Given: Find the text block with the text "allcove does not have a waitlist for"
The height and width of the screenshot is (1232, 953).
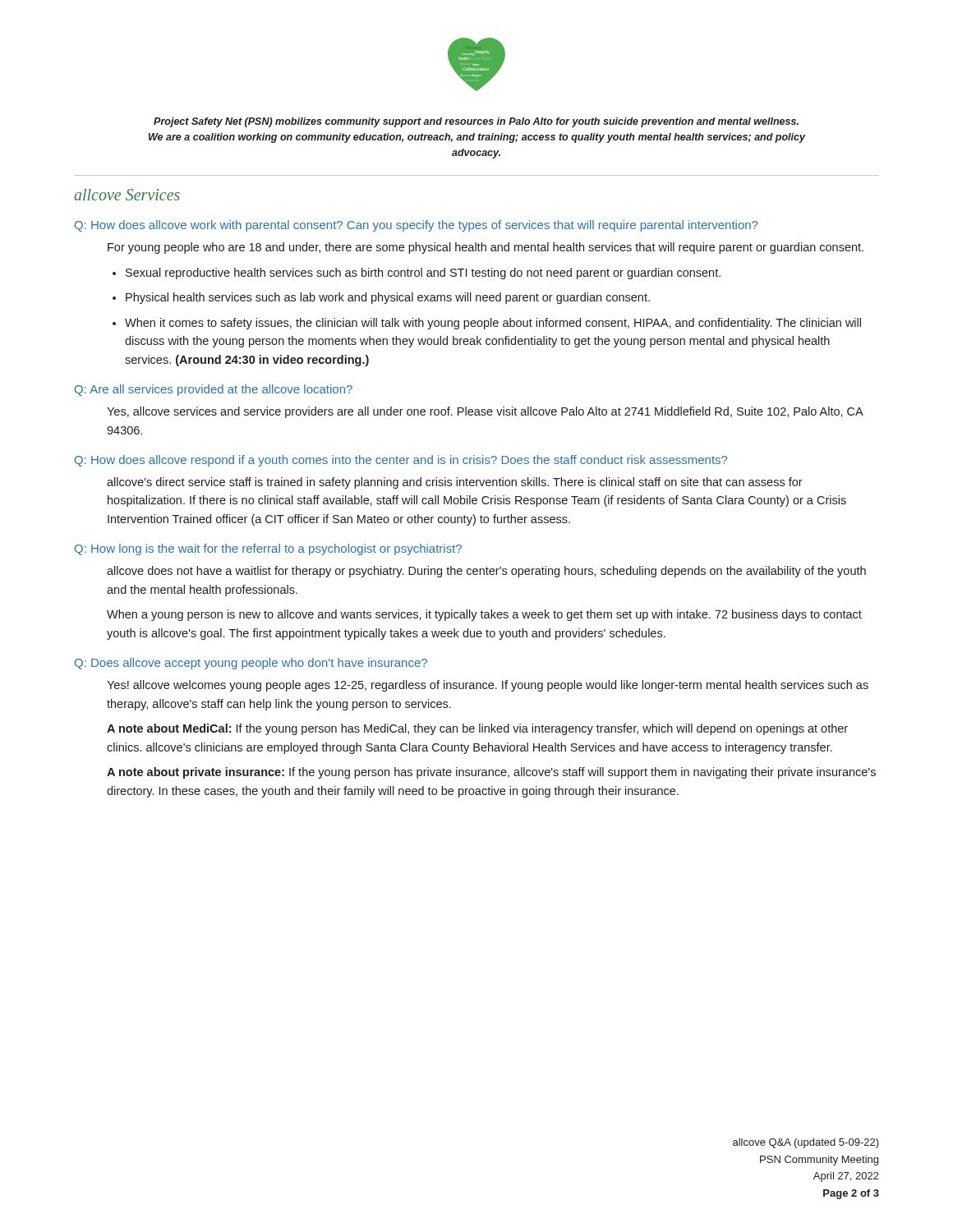Looking at the screenshot, I should click(x=493, y=602).
